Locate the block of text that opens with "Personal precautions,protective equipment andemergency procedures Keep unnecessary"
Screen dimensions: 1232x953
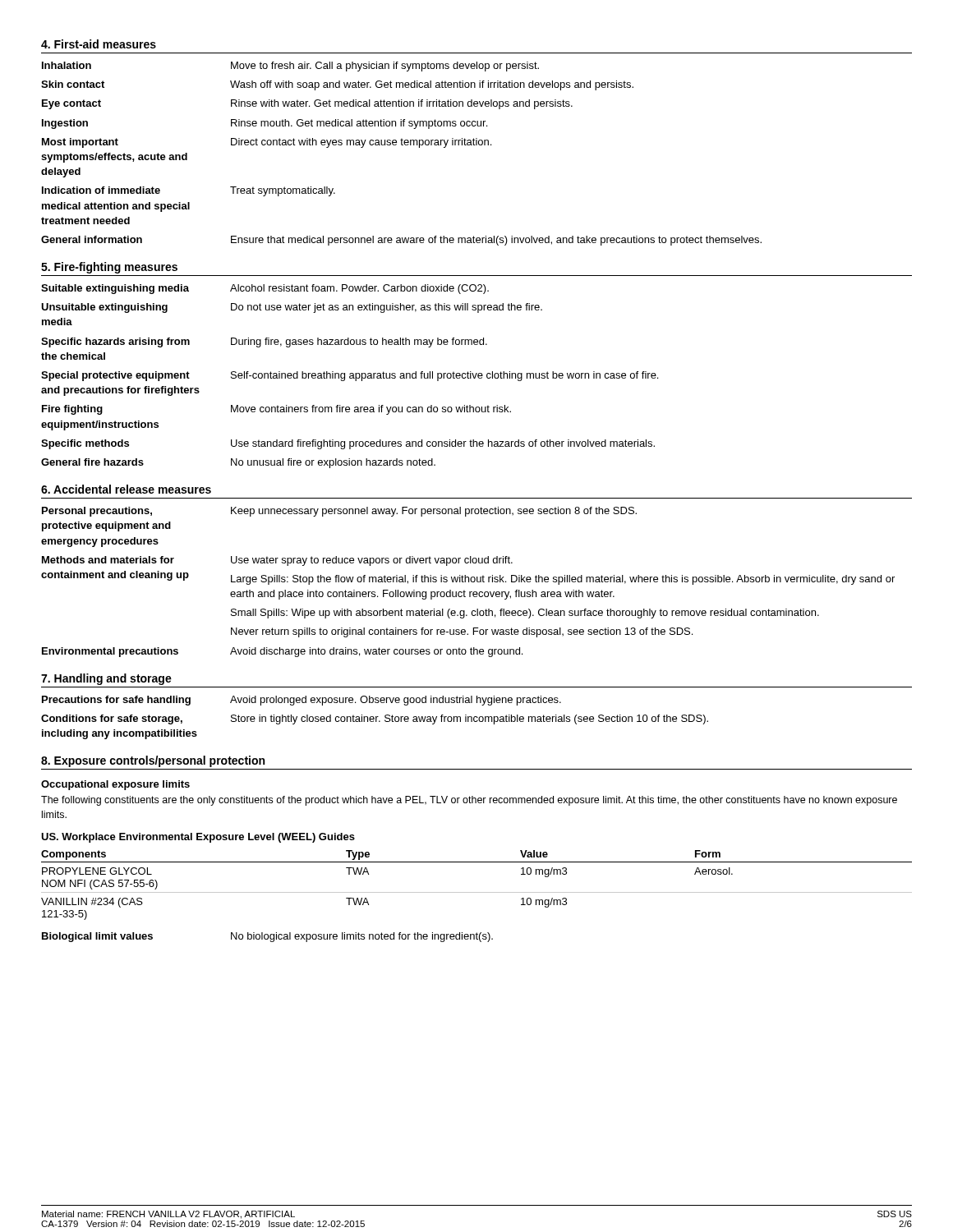(x=339, y=512)
